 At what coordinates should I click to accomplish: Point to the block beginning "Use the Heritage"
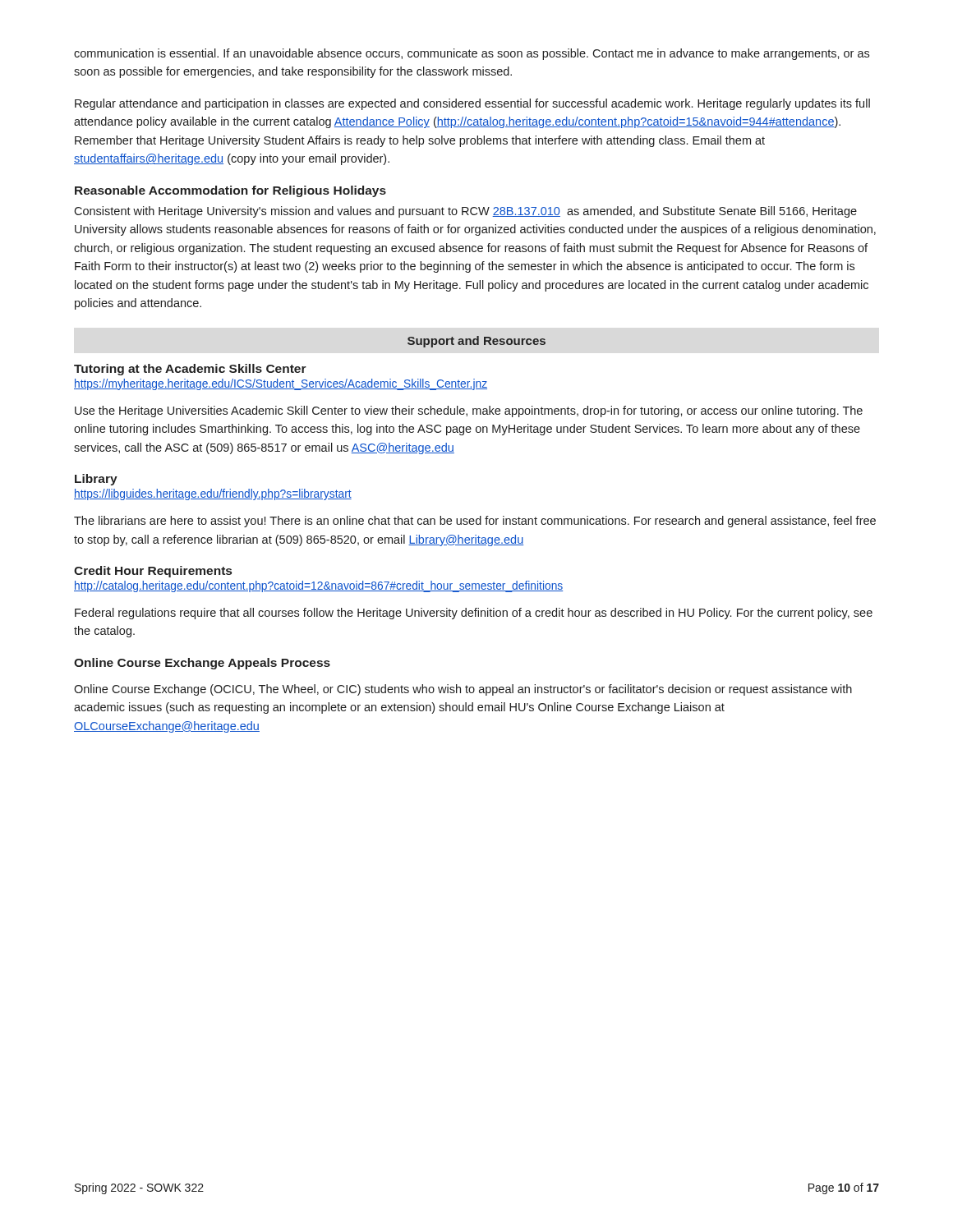468,429
